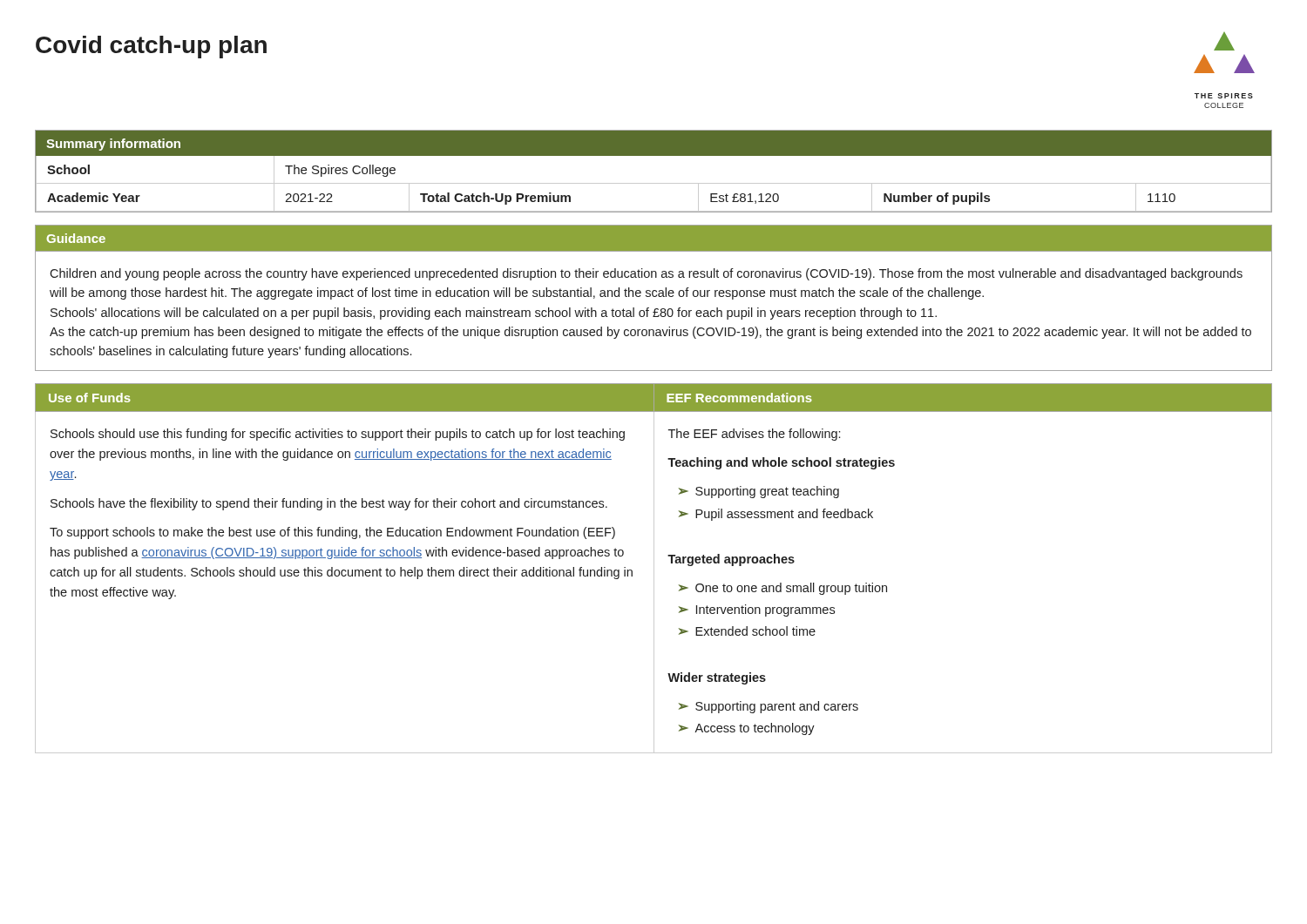Viewport: 1307px width, 924px height.
Task: Locate the title
Action: pos(151,45)
